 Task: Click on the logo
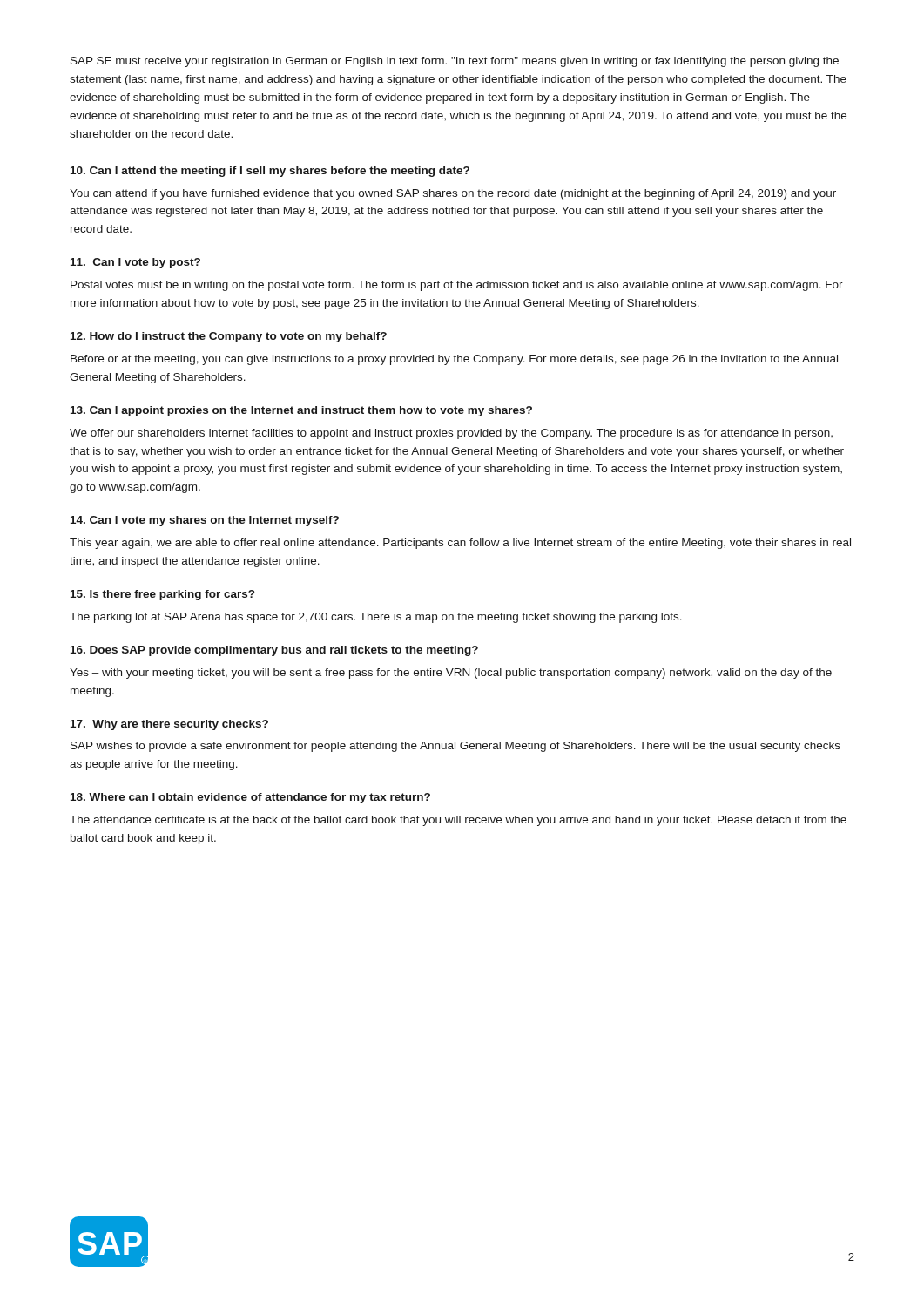[x=113, y=1242]
